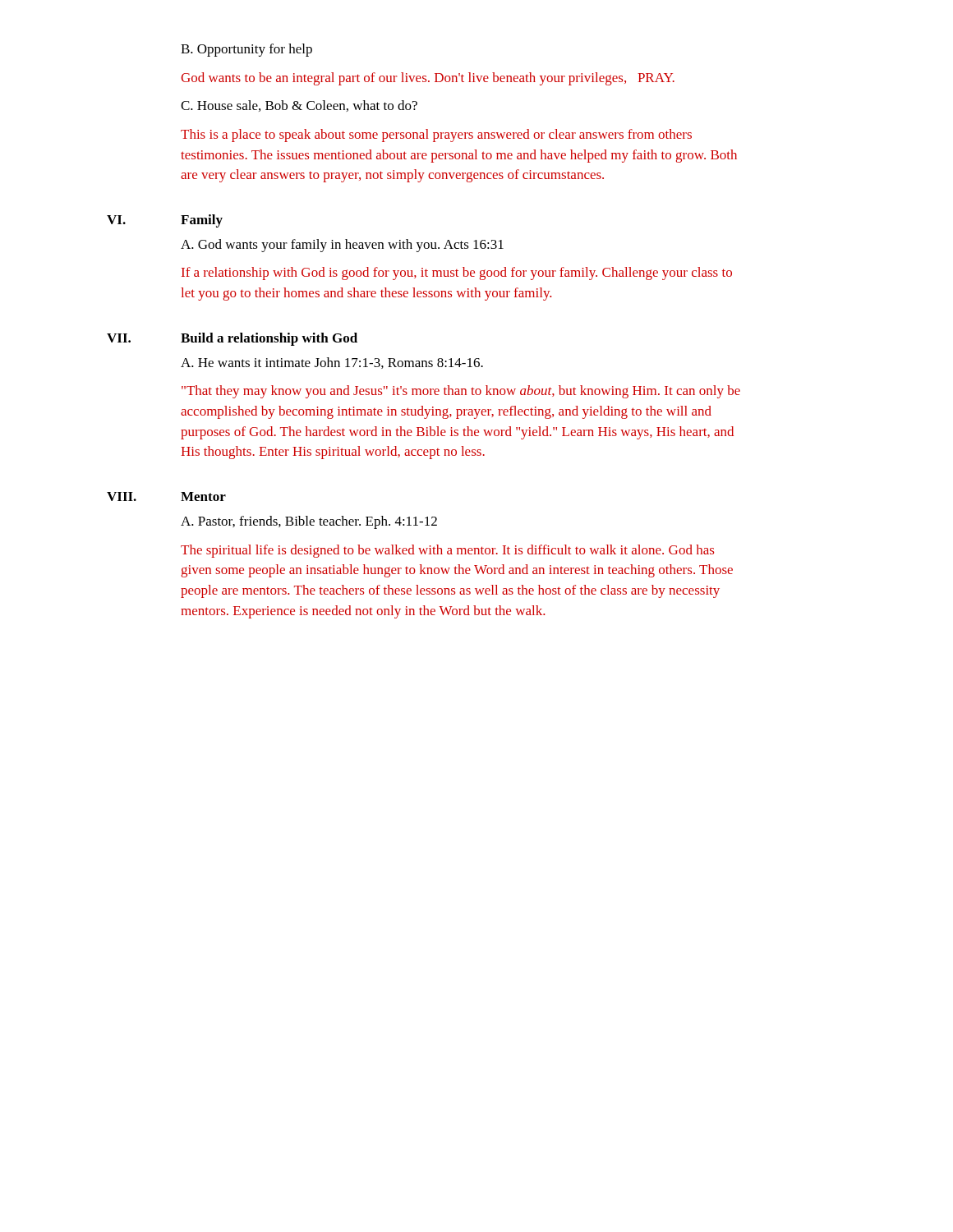Where is the passage that starts "God wants to be an integral part of"?

point(464,78)
